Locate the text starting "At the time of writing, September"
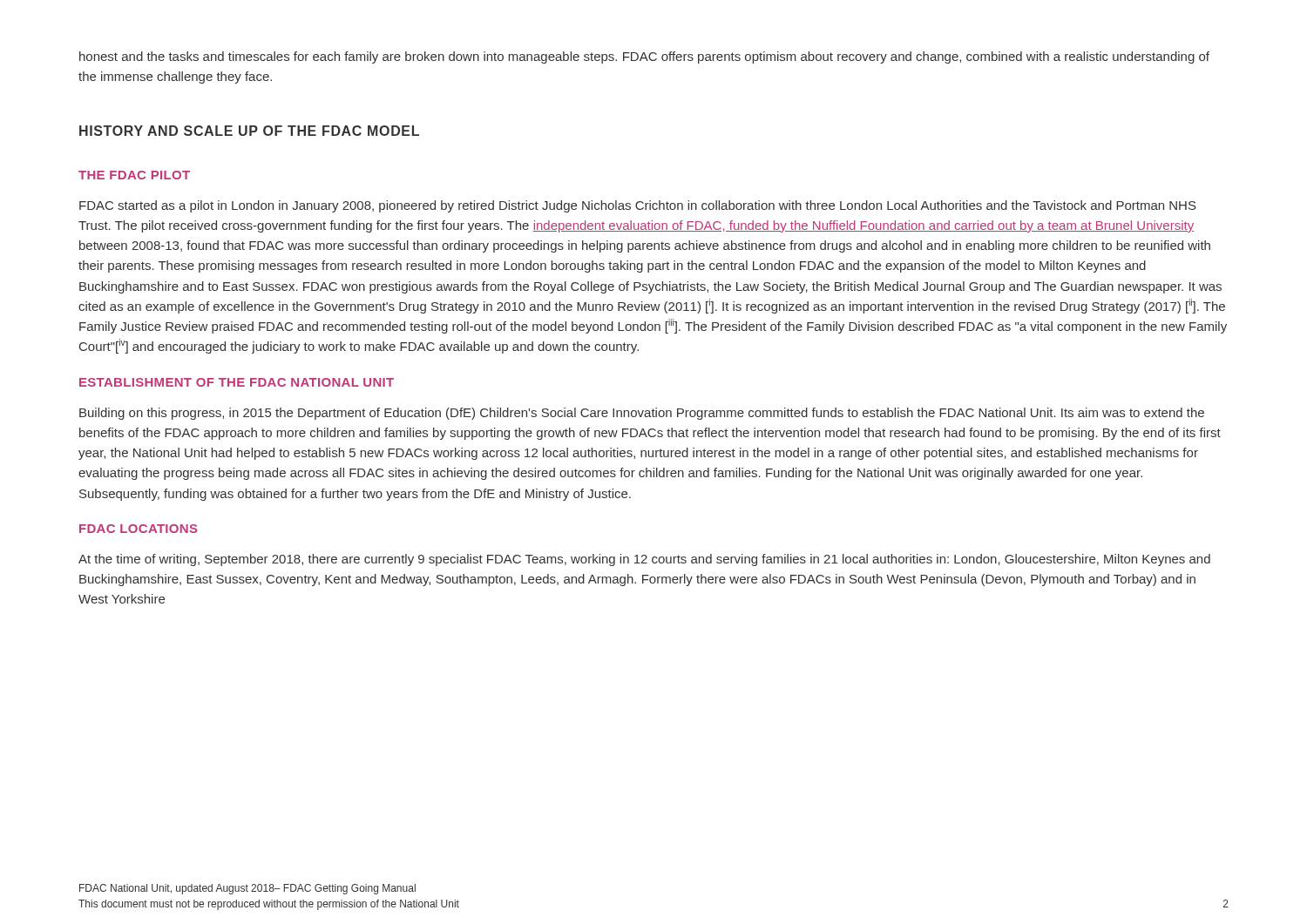 tap(654, 579)
